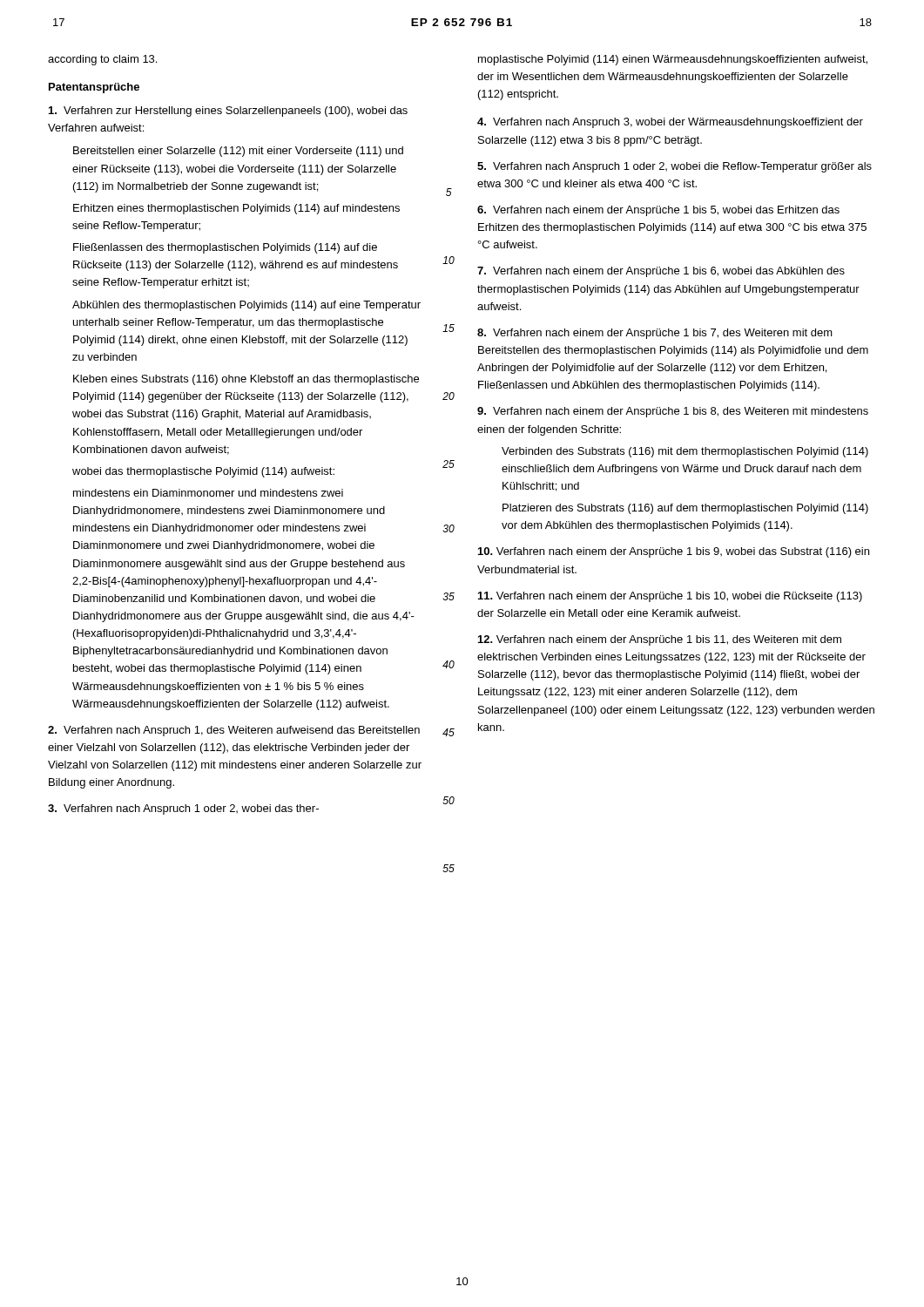Point to the block beginning "10. Verfahren nach einem der Ansprüche"

coord(677,561)
